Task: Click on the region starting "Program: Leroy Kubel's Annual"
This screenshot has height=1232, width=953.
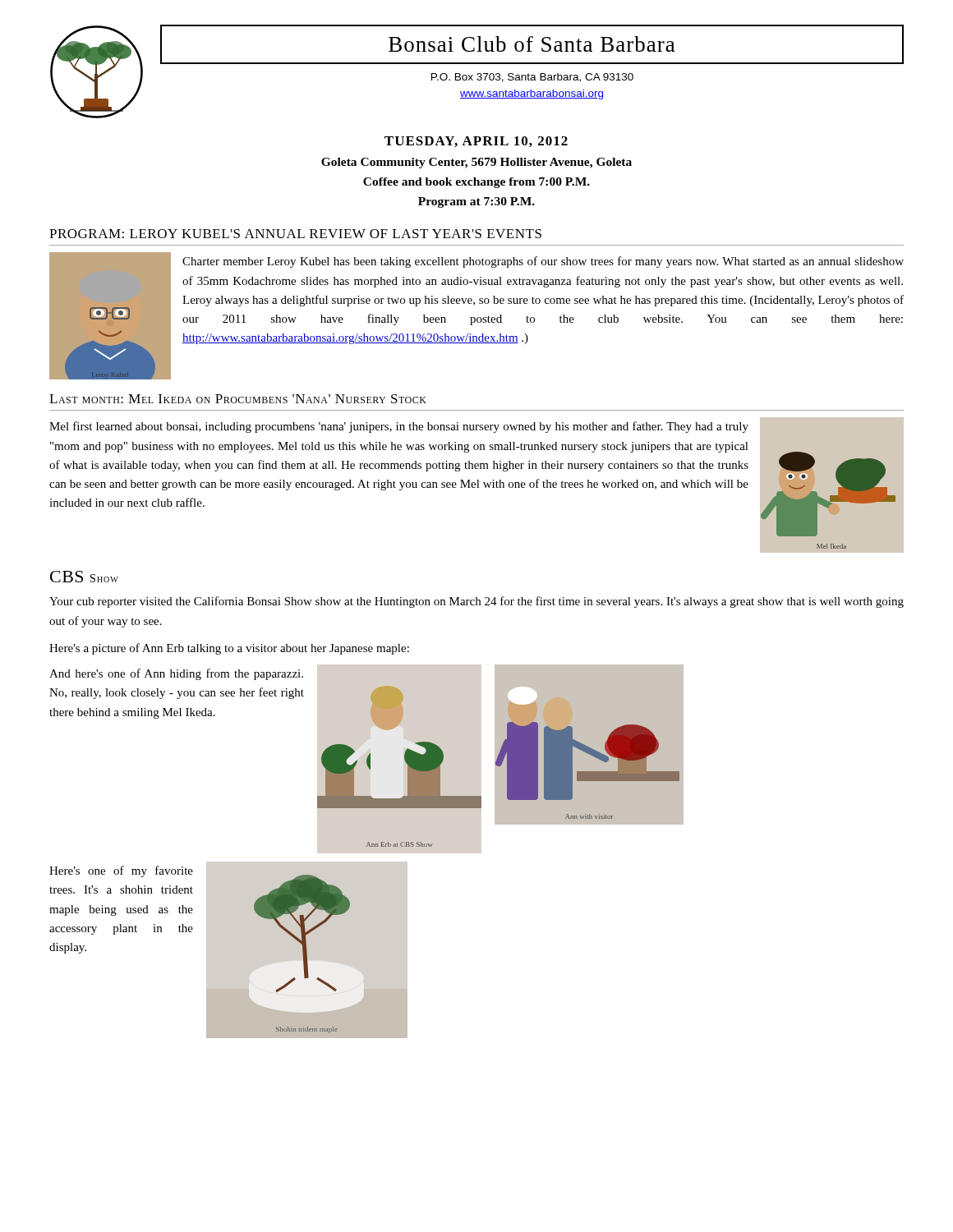Action: pos(296,234)
